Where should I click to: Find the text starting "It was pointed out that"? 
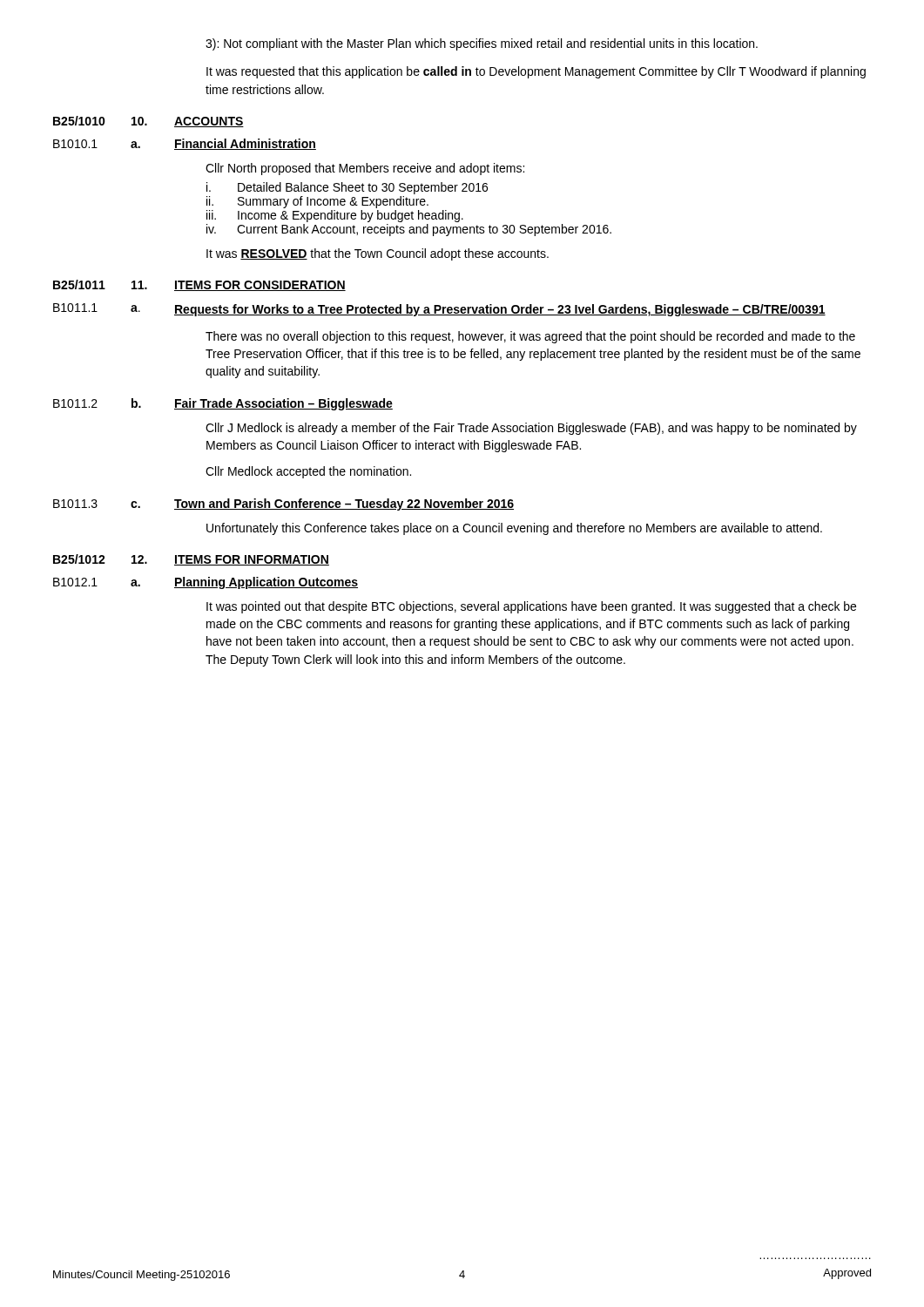coord(531,633)
